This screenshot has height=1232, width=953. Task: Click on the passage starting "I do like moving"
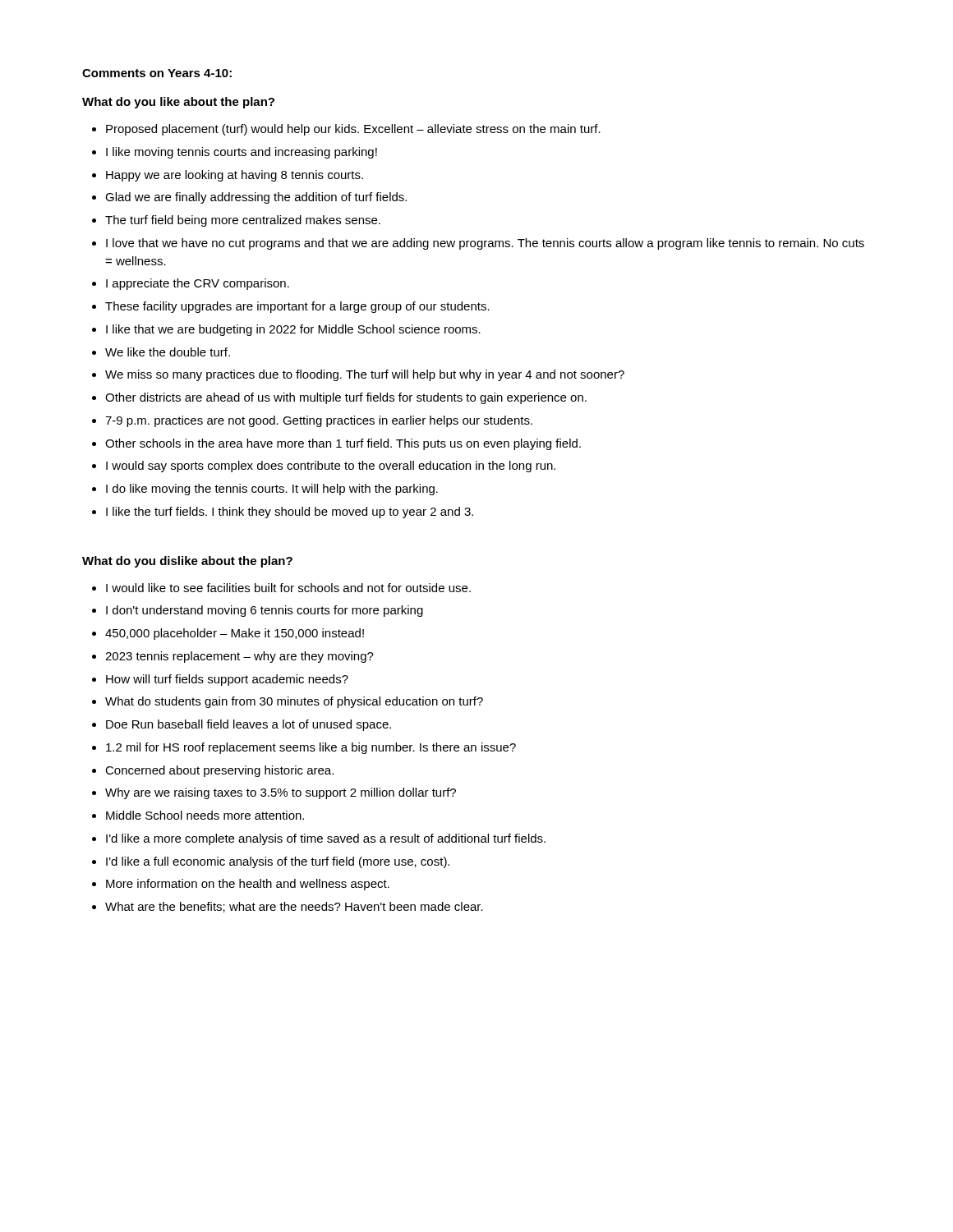click(x=272, y=490)
